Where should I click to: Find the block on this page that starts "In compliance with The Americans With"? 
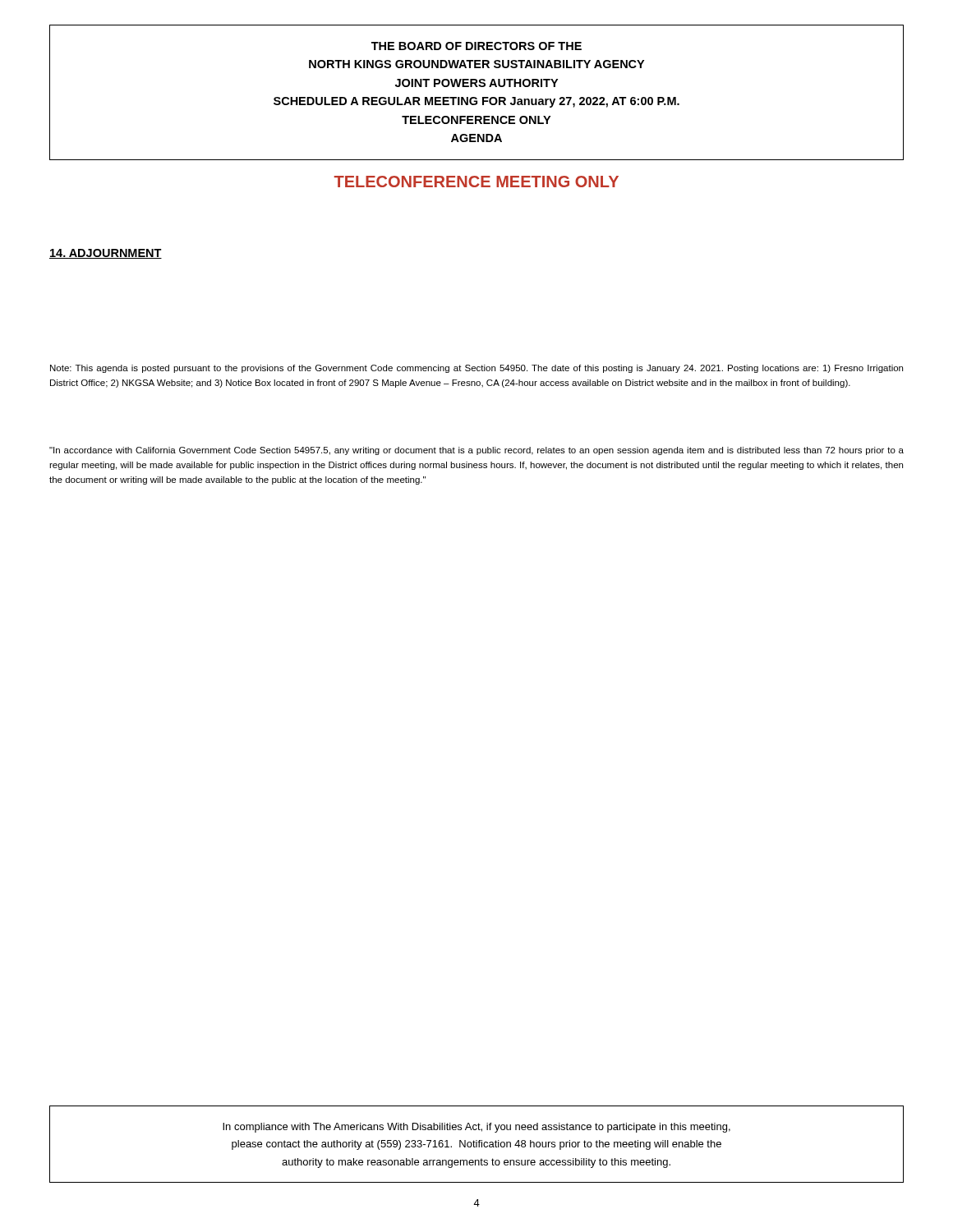[x=476, y=1144]
